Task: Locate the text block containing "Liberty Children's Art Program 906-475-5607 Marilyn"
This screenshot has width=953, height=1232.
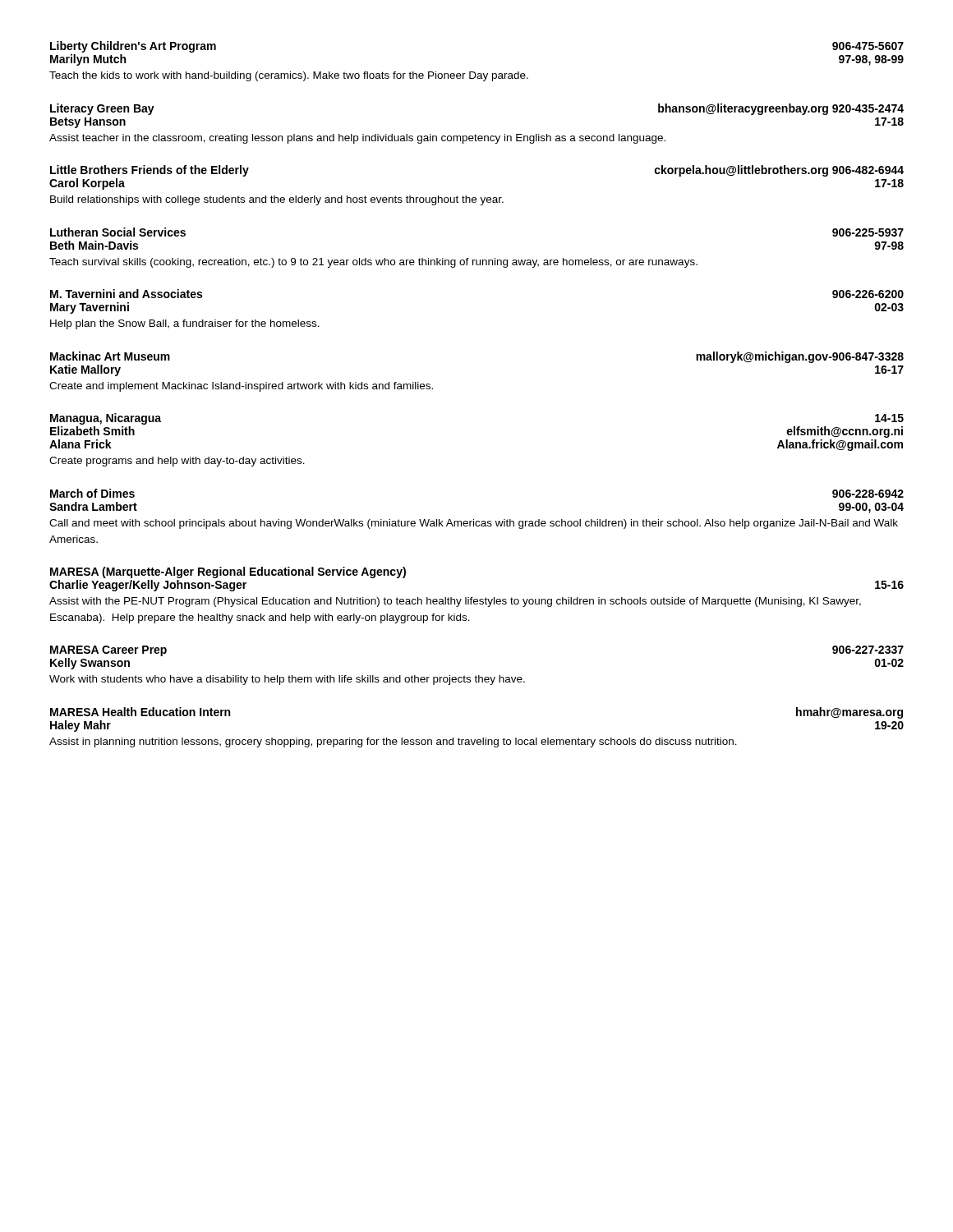Action: pos(476,61)
